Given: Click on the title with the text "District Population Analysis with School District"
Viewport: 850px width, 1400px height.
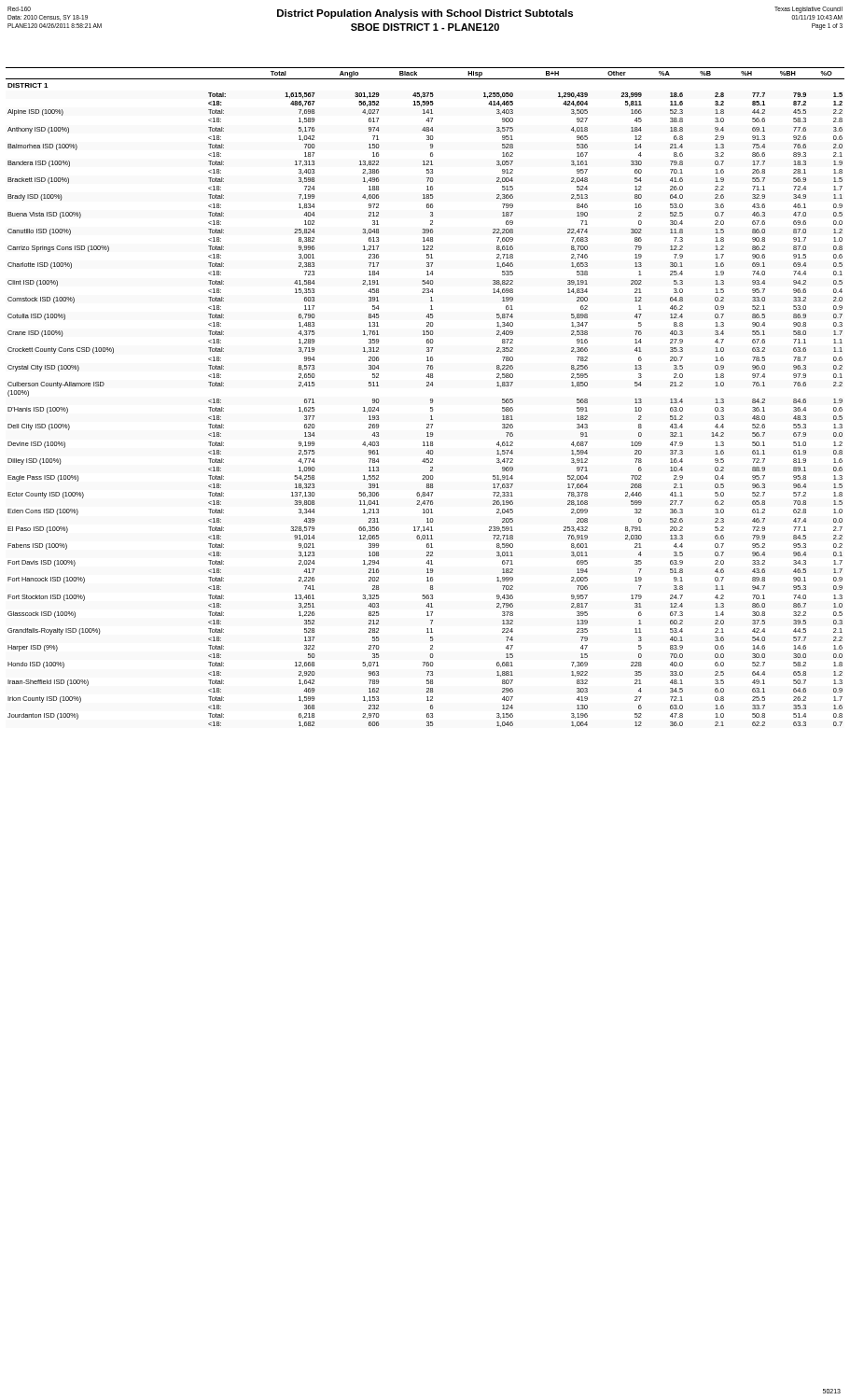Looking at the screenshot, I should tap(425, 20).
